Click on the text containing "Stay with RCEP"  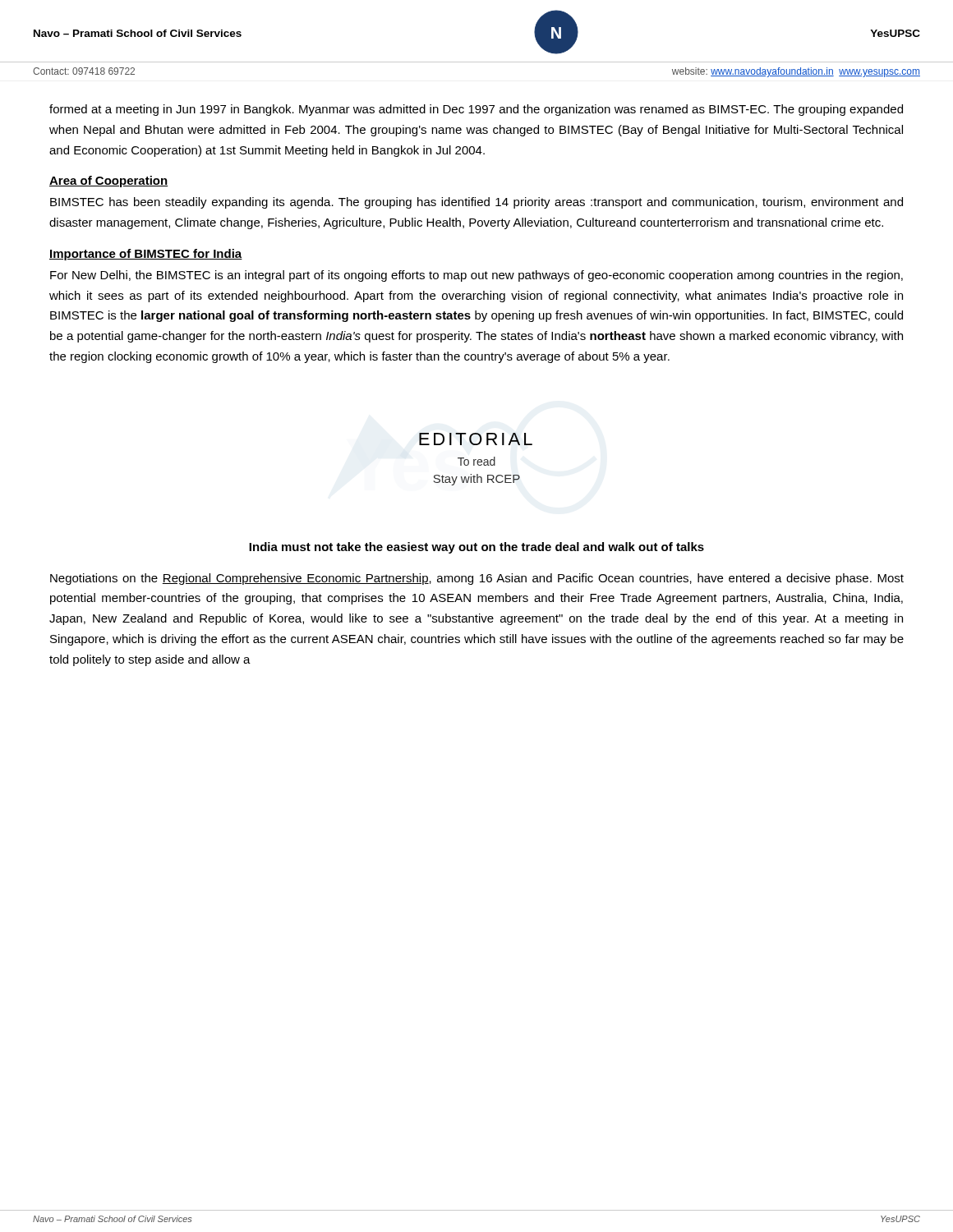point(476,478)
